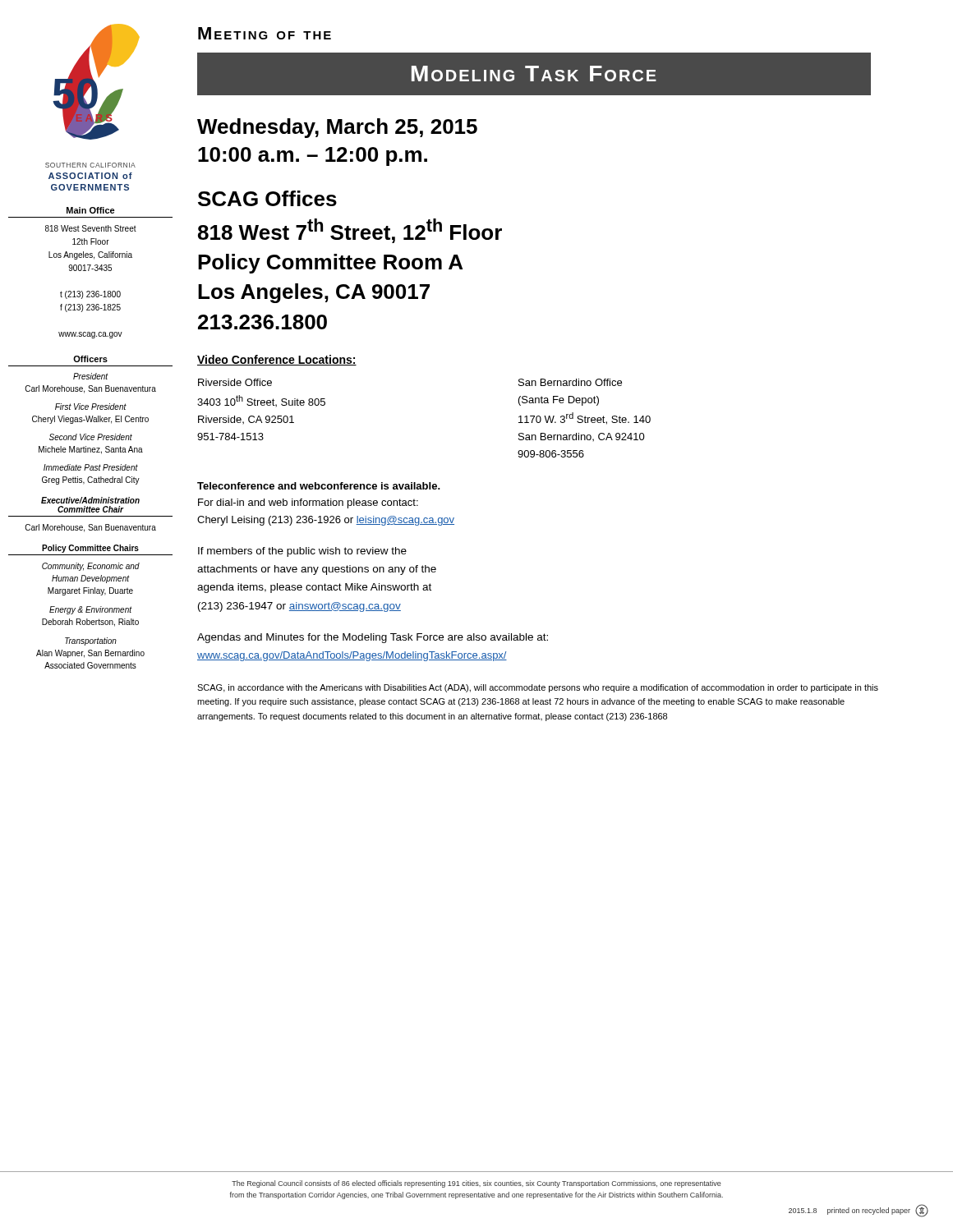The width and height of the screenshot is (953, 1232).
Task: Point to the block starting "Immediate Past President Greg Pettis, Cathedral City"
Action: pos(90,473)
